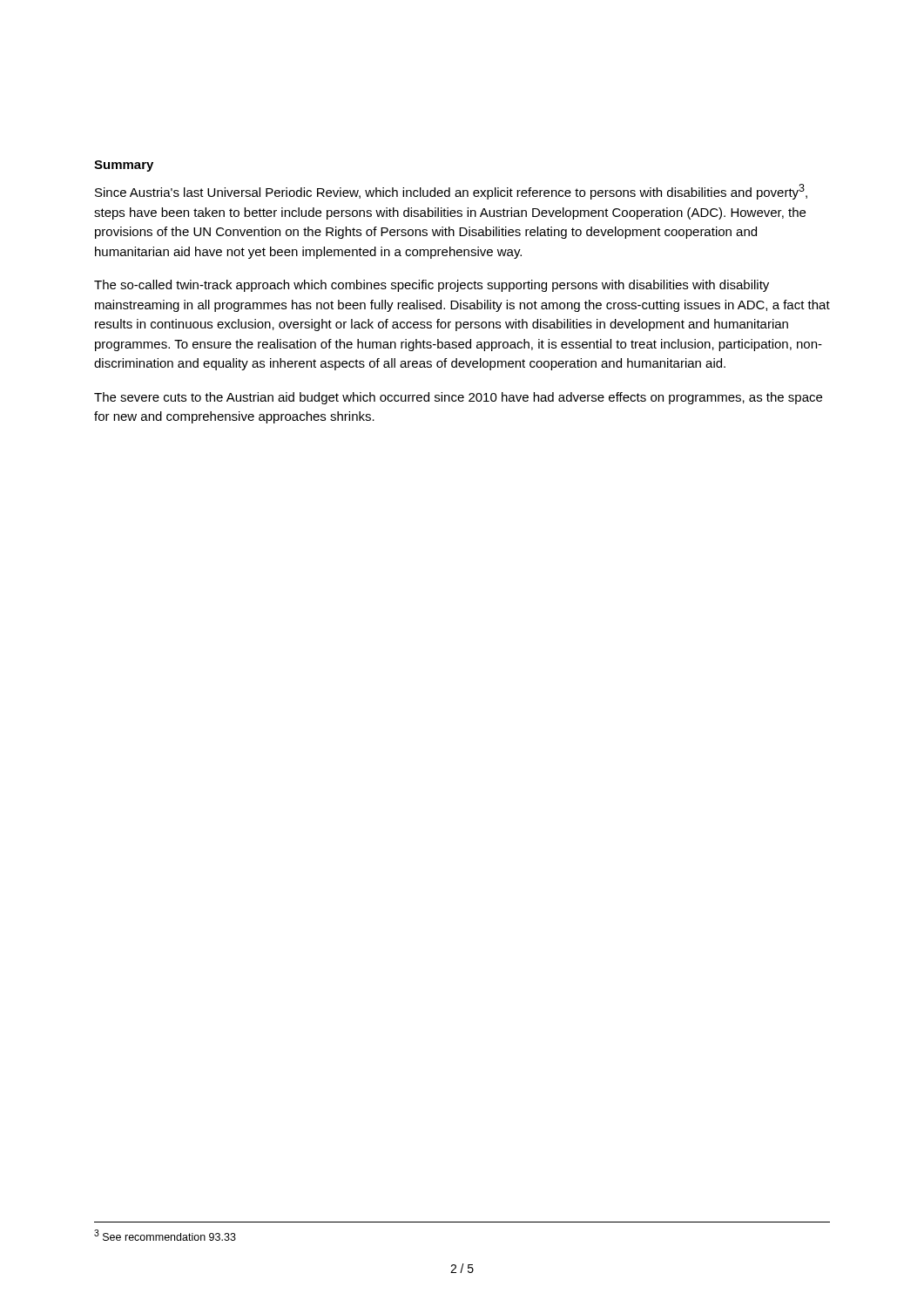The width and height of the screenshot is (924, 1307).
Task: Find the block on this page that starts "The so-called twin-track"
Action: tap(462, 324)
